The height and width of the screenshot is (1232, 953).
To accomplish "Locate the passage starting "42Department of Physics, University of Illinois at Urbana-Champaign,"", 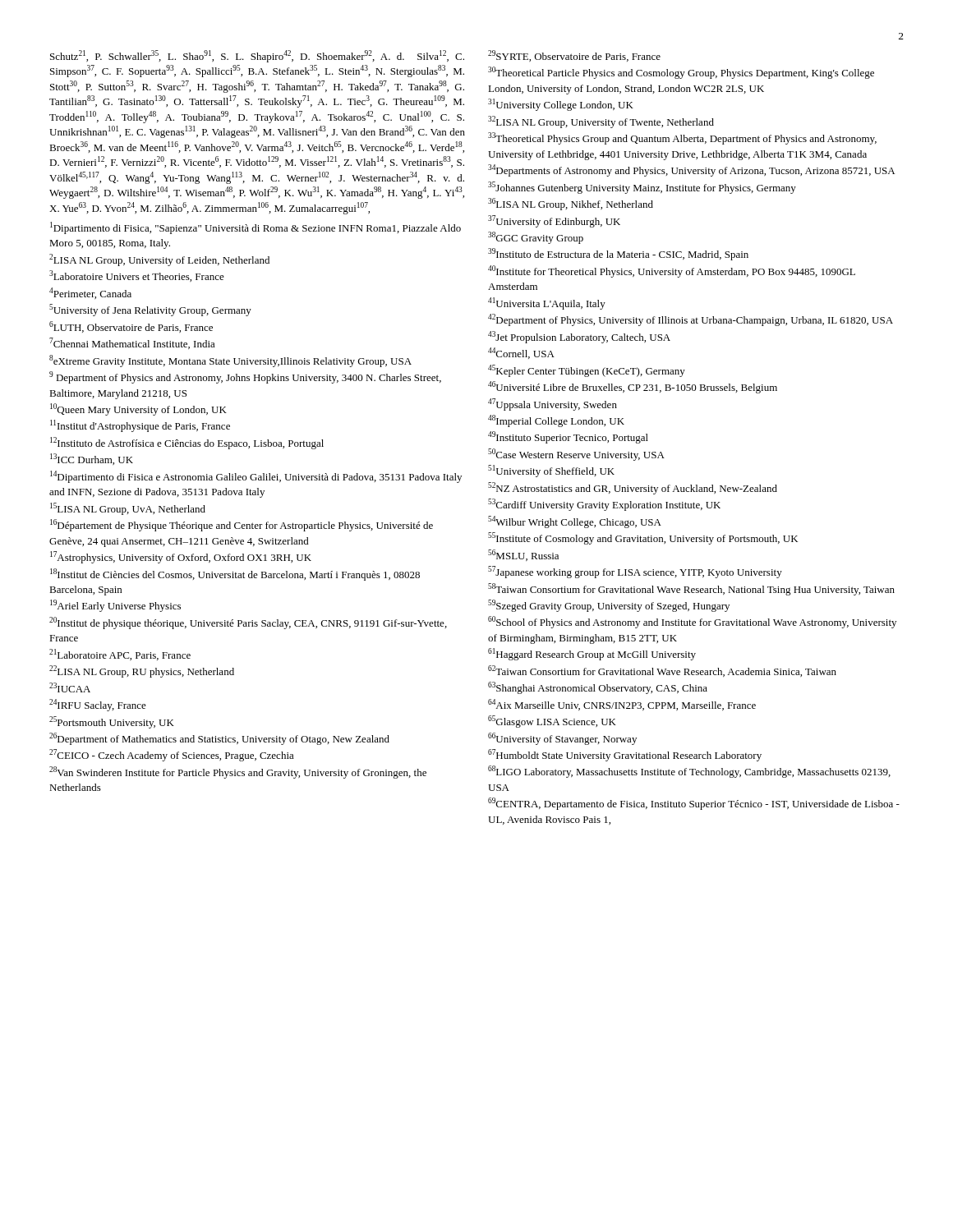I will coord(691,320).
